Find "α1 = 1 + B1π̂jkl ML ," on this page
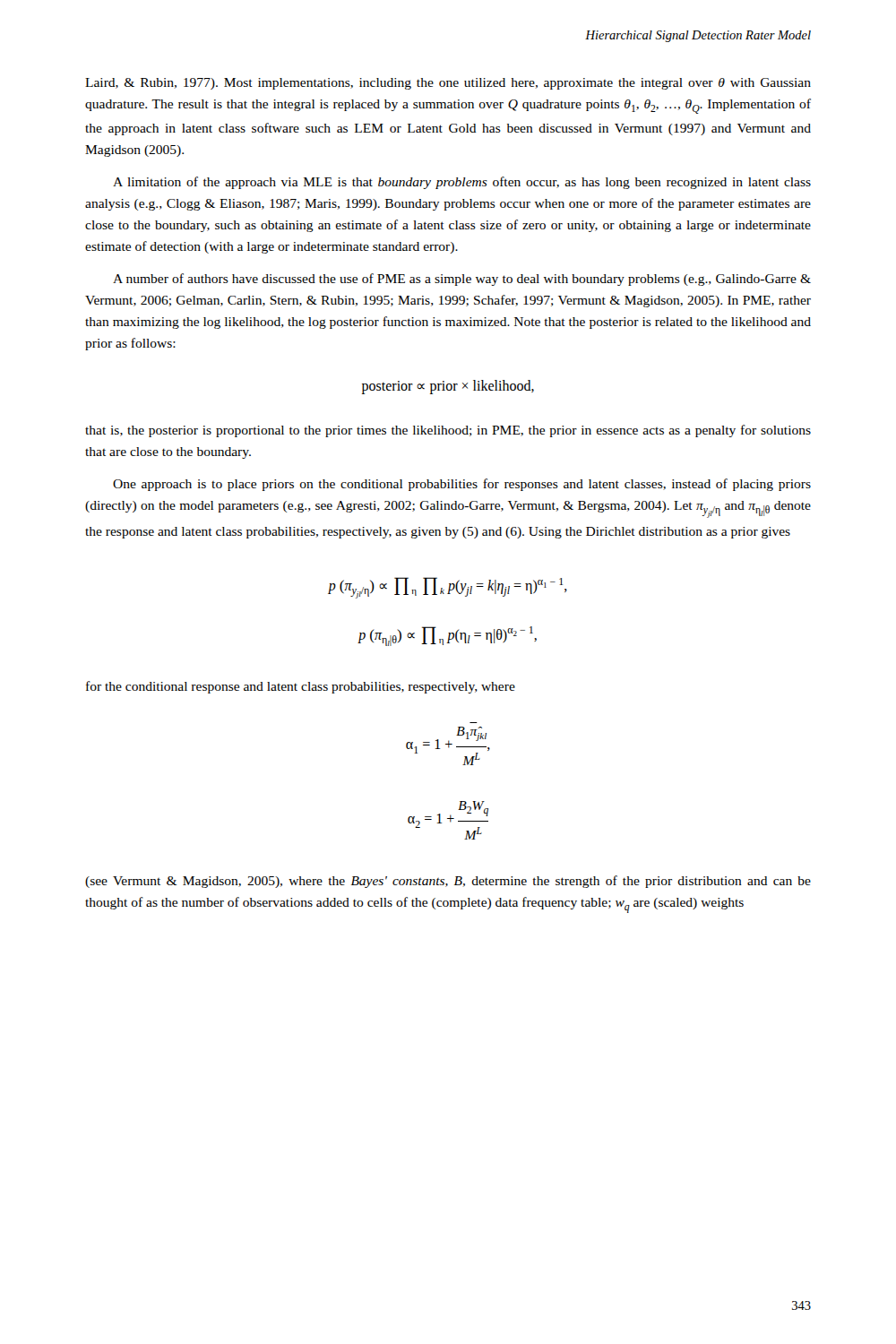The height and width of the screenshot is (1344, 896). pyautogui.click(x=448, y=746)
